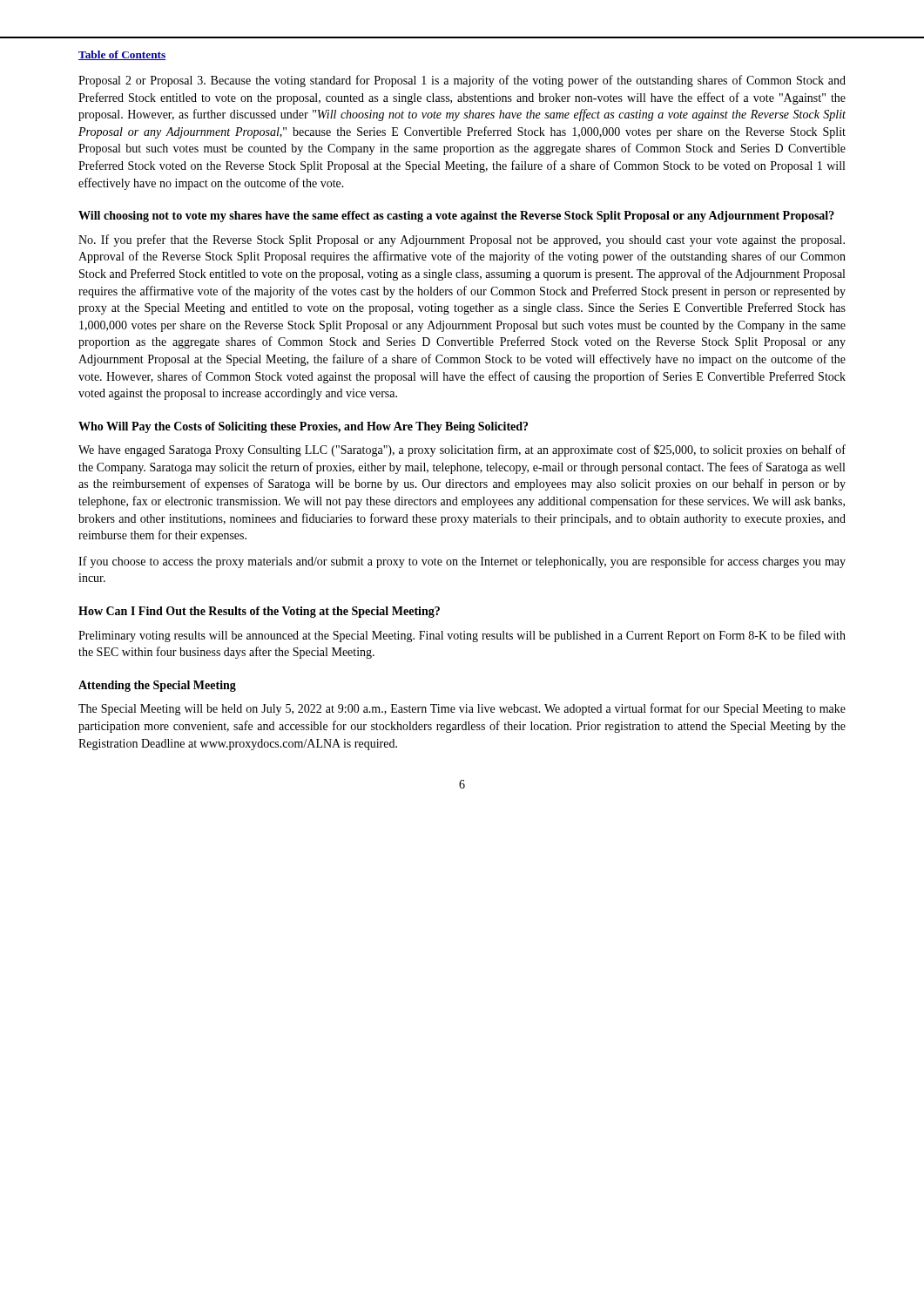Find the text starting "Attending the Special Meeting"

click(157, 686)
